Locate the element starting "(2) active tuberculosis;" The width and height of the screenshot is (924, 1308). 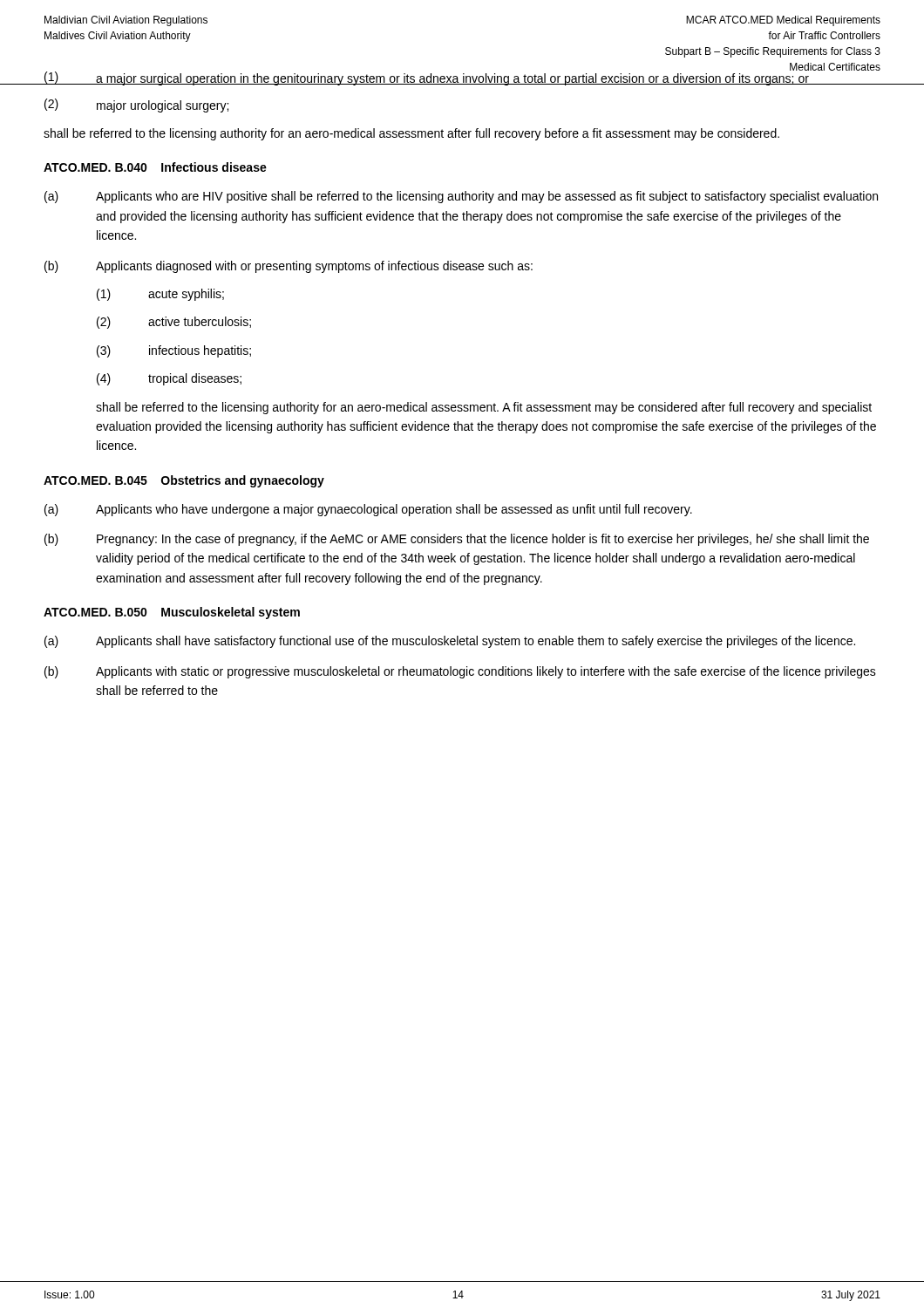(x=174, y=323)
